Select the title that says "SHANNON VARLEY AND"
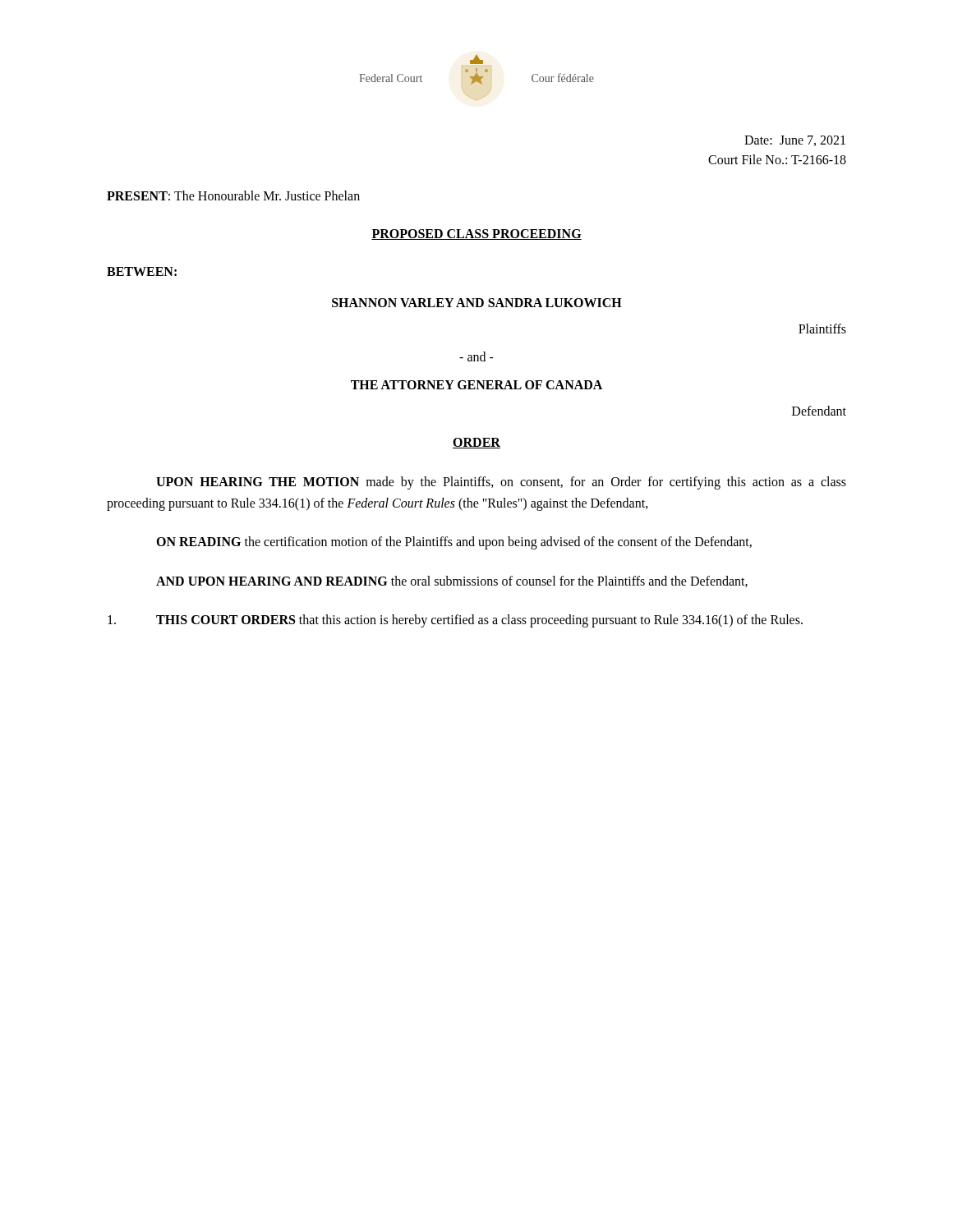Viewport: 953px width, 1232px height. coord(476,303)
